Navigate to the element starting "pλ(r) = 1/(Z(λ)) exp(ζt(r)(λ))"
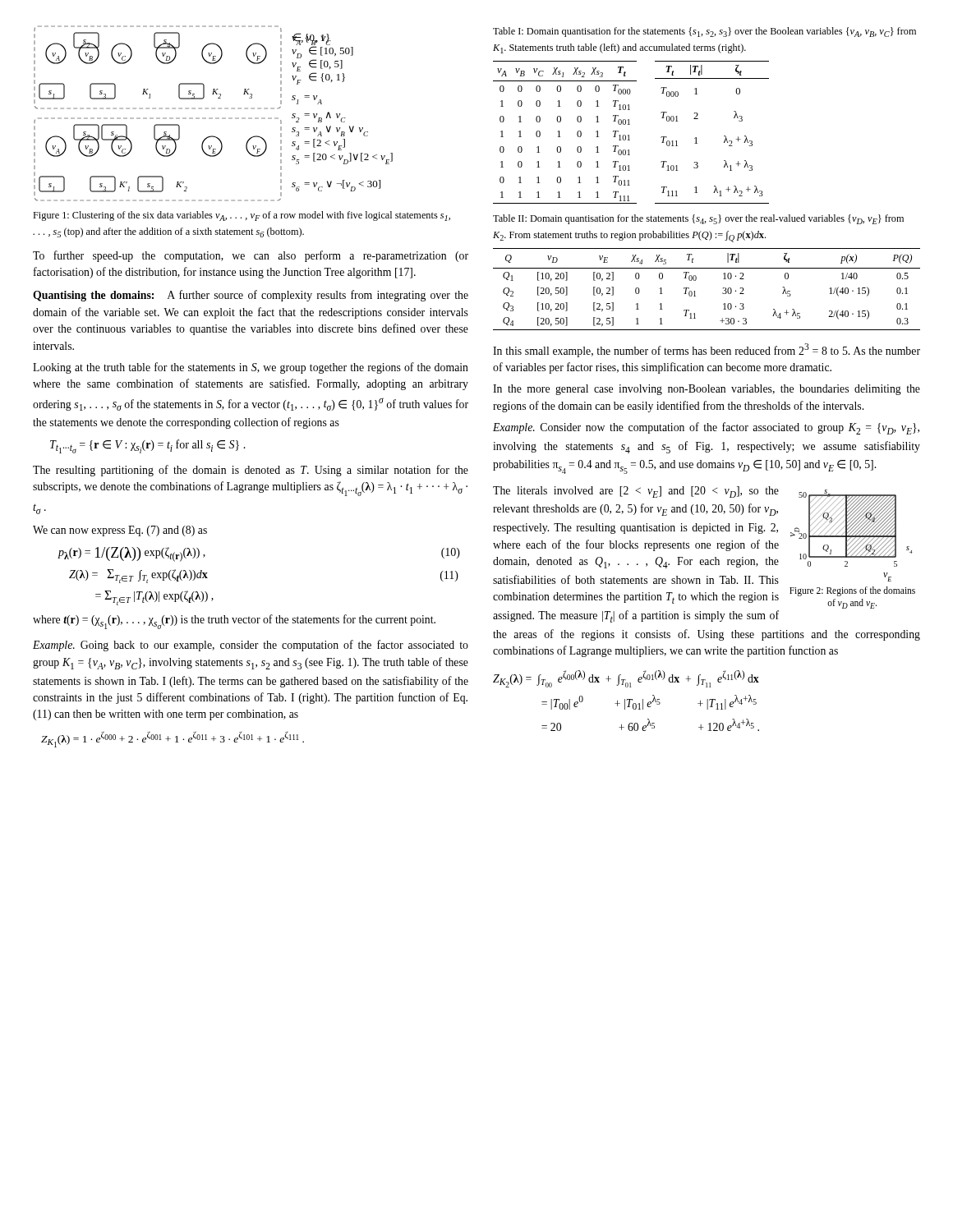 (128, 554)
